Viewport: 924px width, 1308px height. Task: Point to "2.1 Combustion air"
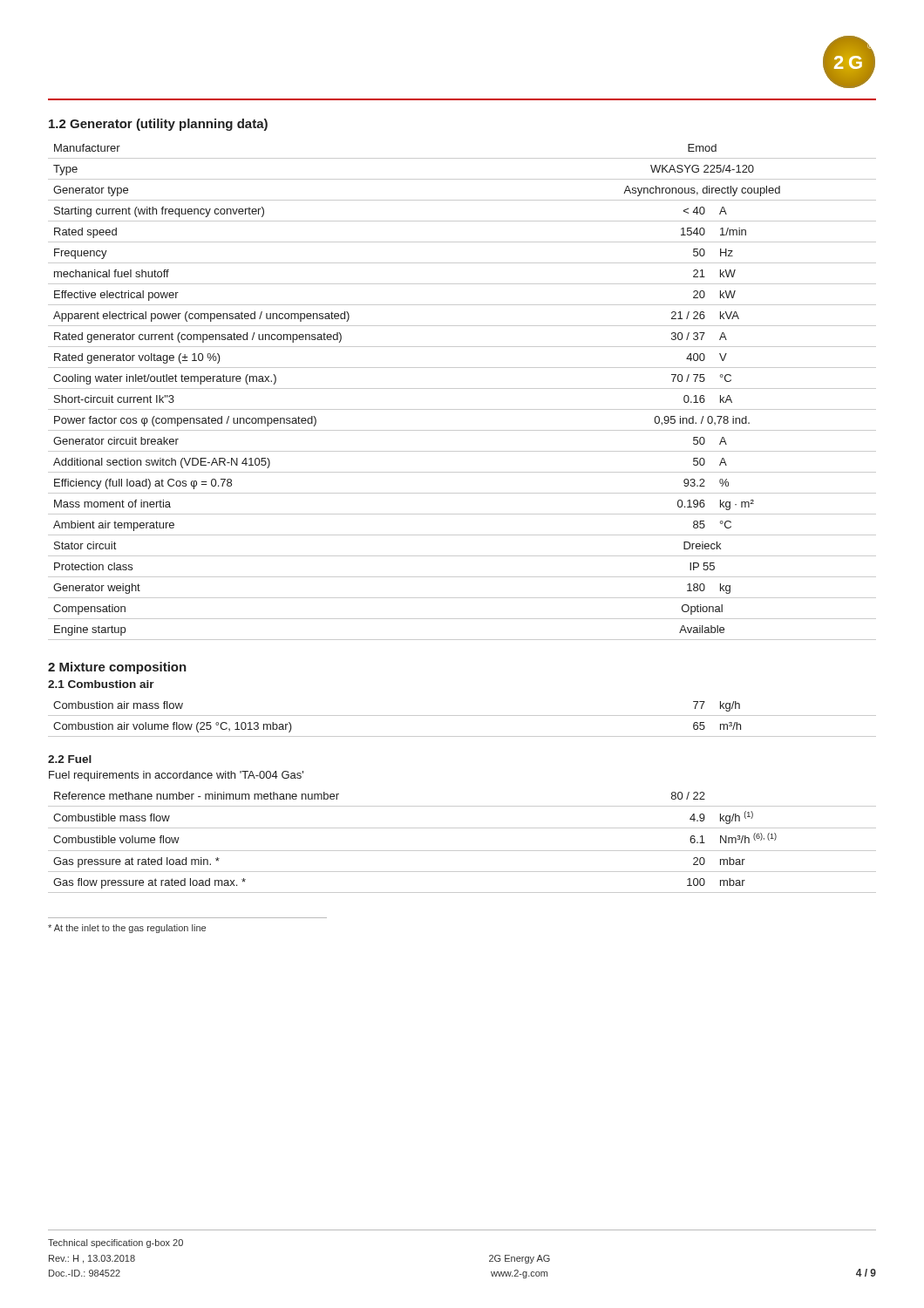click(x=101, y=684)
